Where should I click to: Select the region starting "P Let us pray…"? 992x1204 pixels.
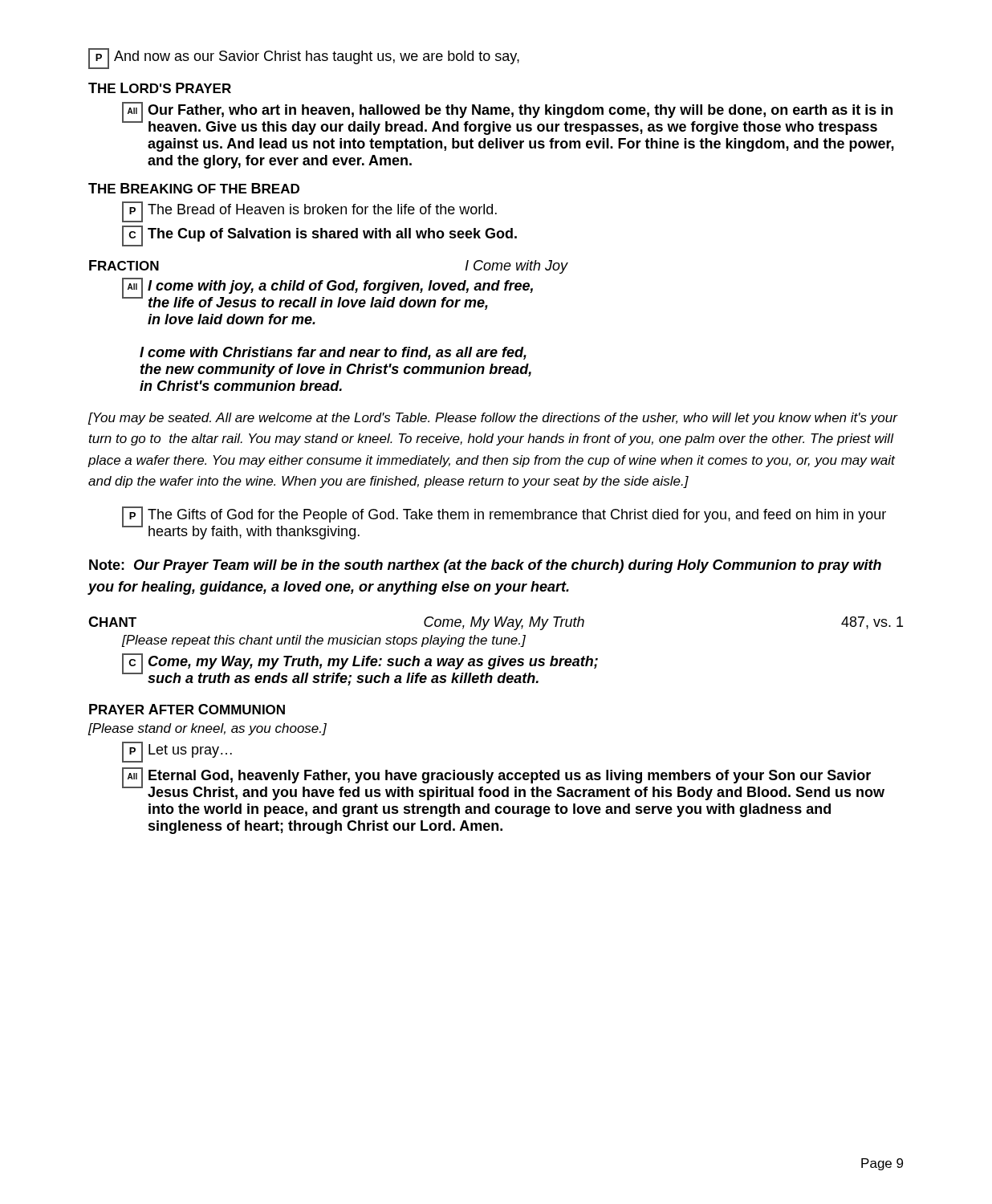[x=177, y=752]
